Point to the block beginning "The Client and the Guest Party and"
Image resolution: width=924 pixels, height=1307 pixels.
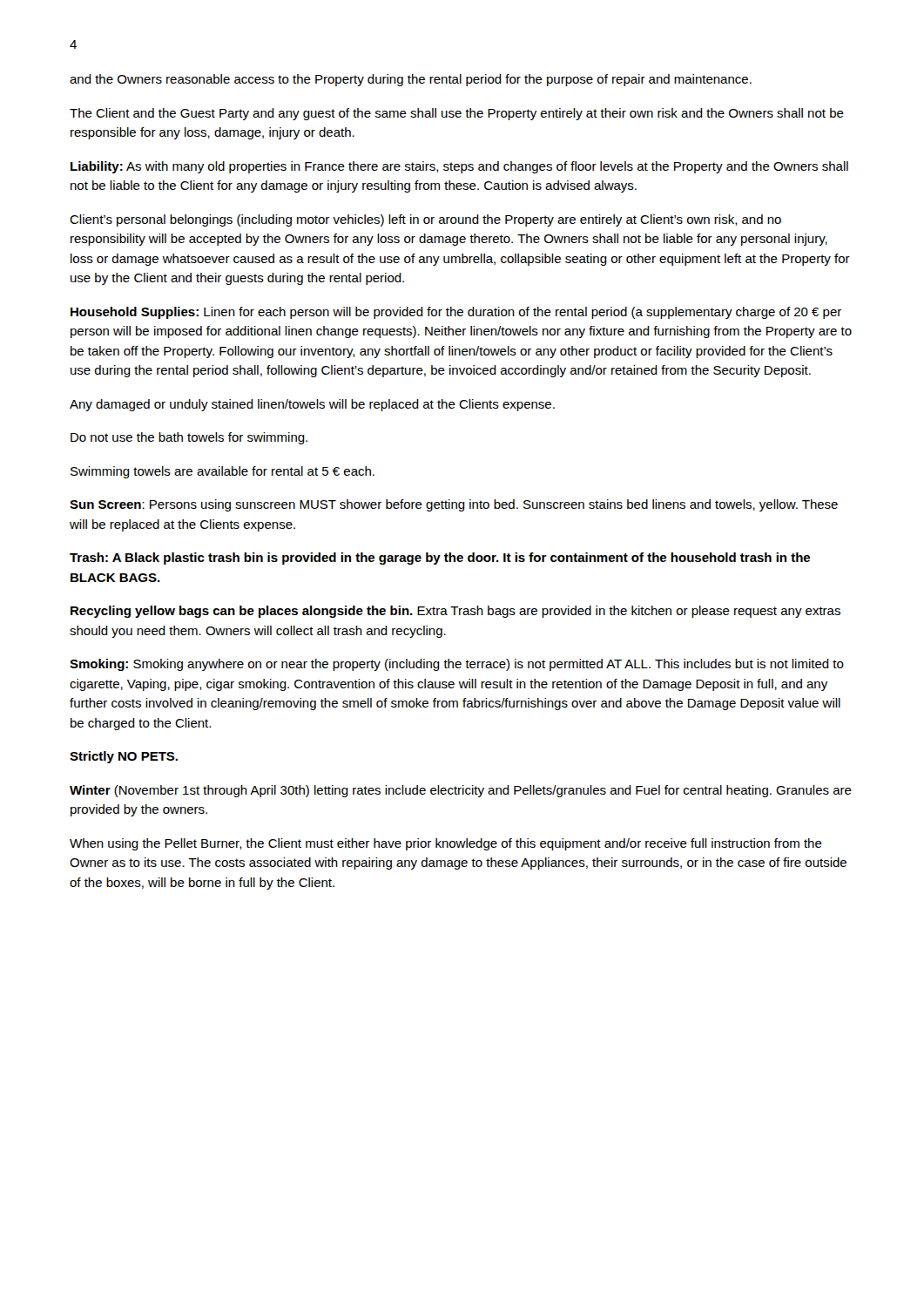tap(457, 122)
